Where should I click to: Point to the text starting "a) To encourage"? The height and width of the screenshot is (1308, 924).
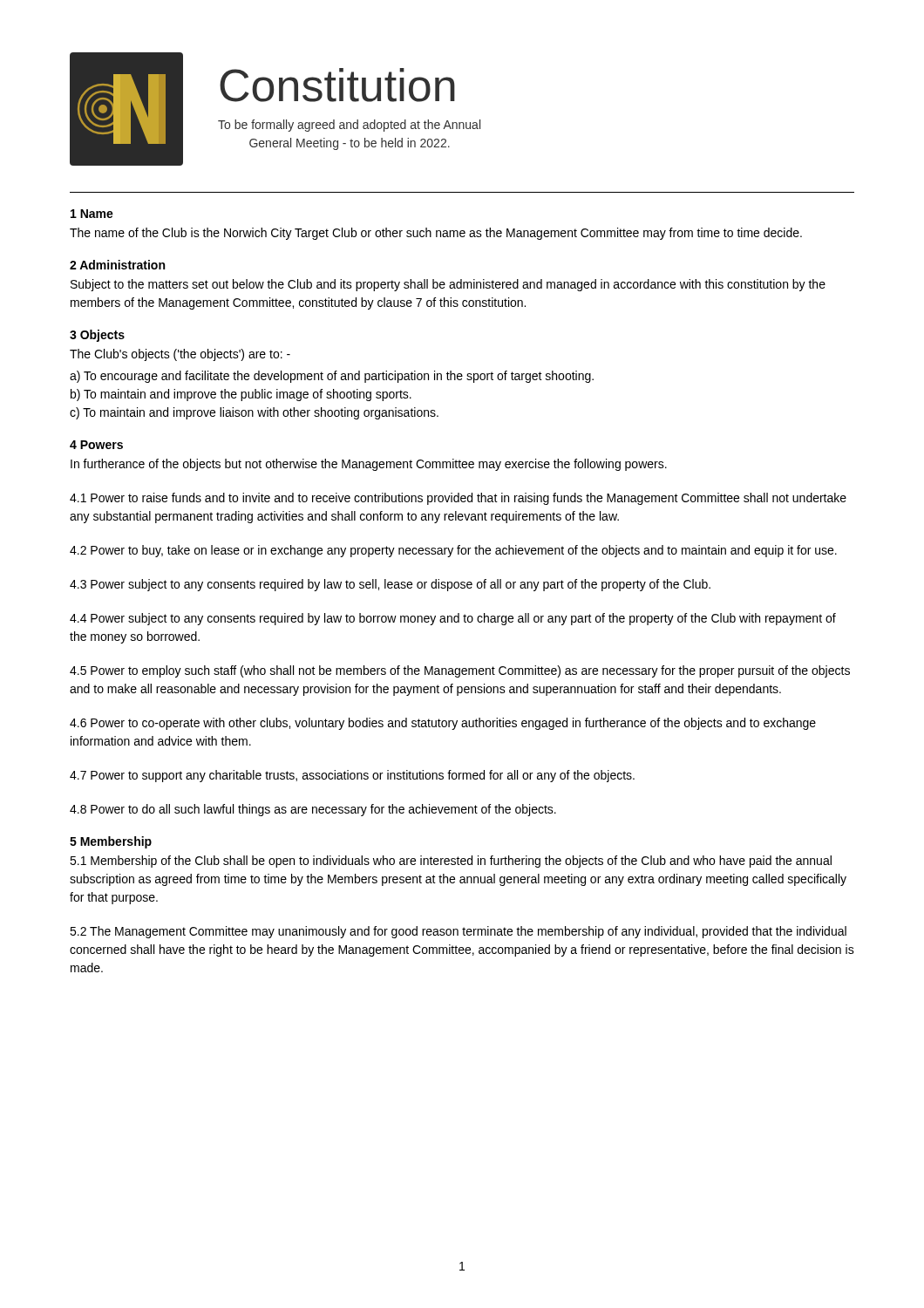(332, 376)
